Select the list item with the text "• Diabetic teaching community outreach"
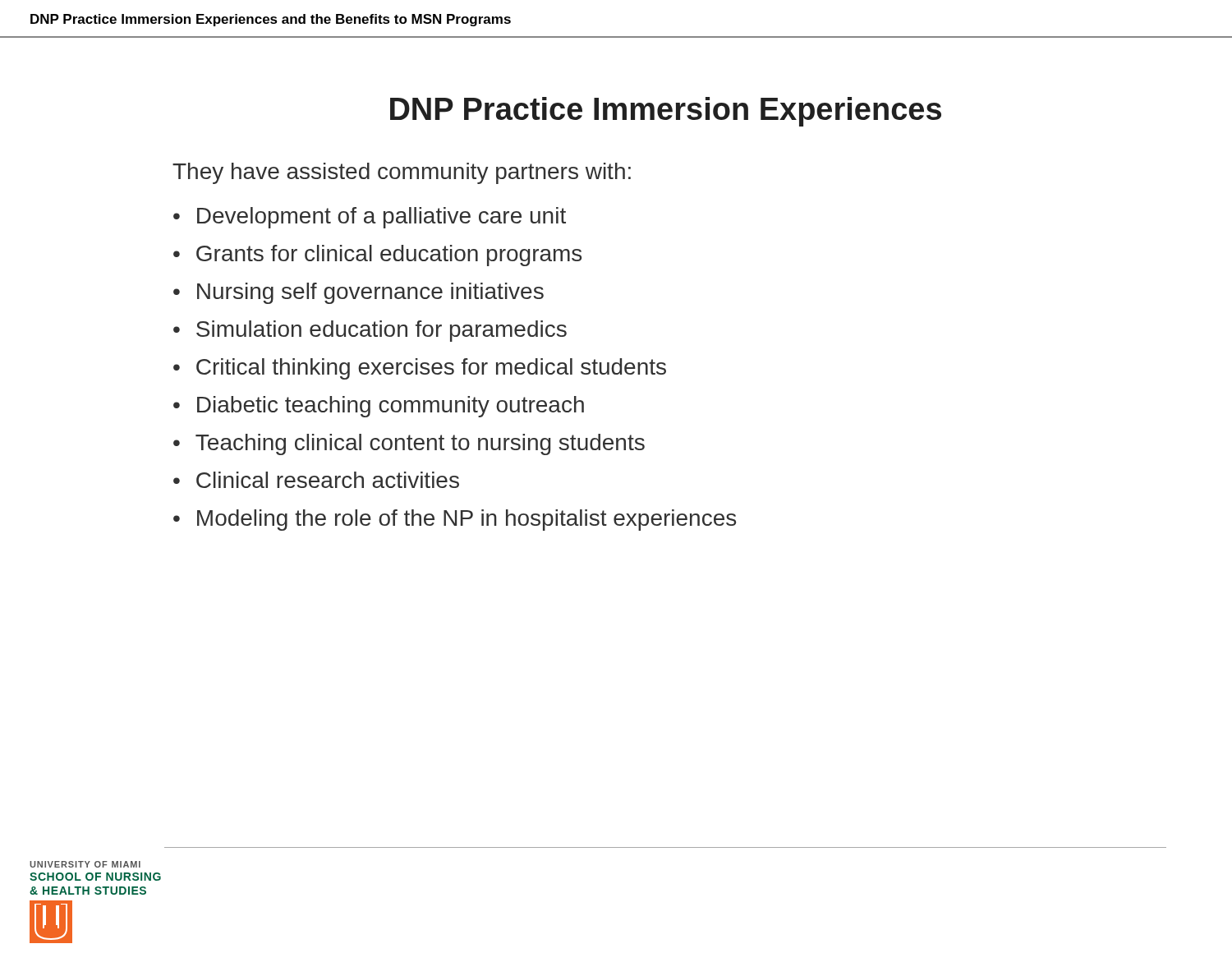1232x953 pixels. coord(379,405)
